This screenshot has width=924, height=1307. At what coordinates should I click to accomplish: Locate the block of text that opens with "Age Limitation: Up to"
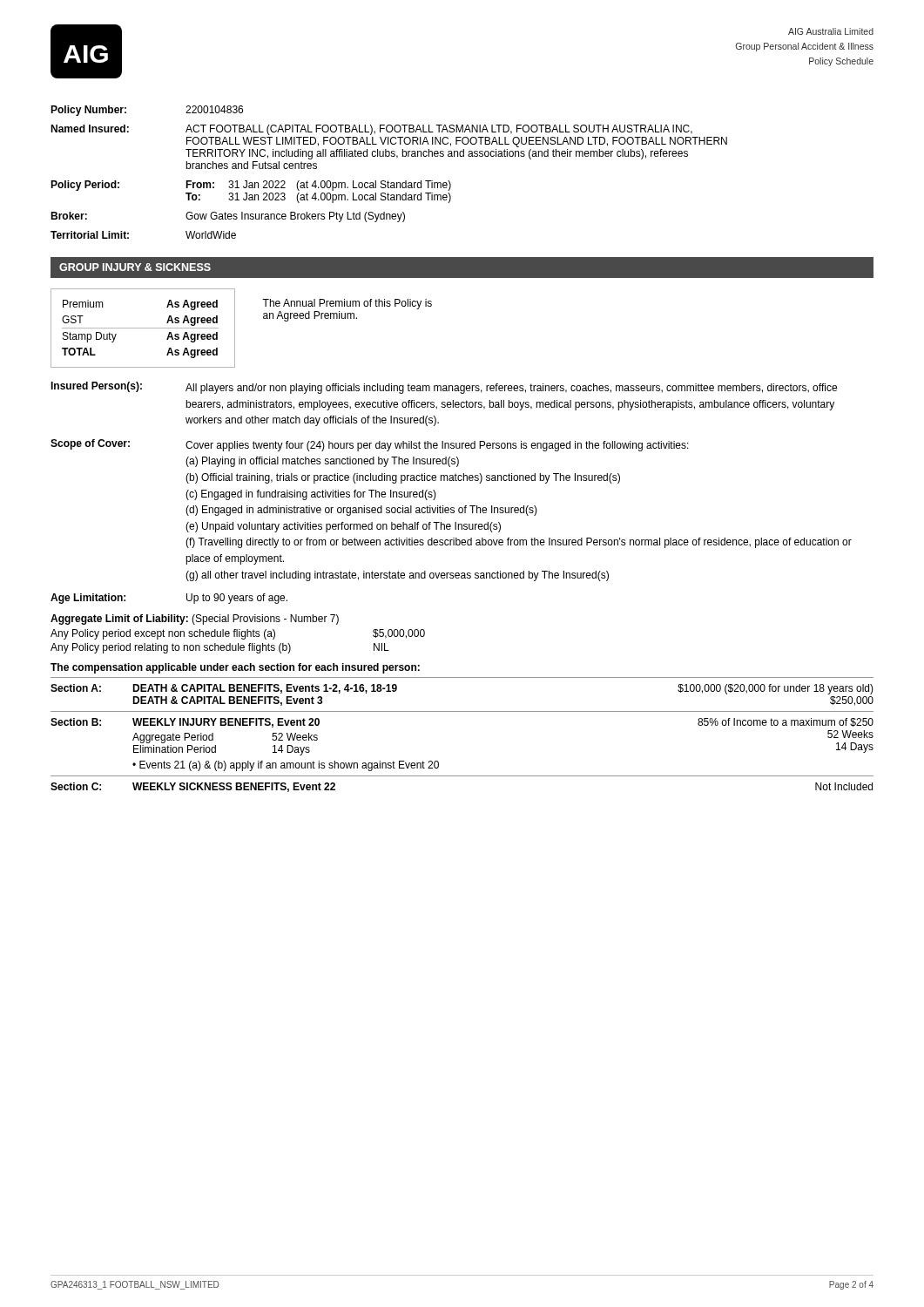(87, 598)
